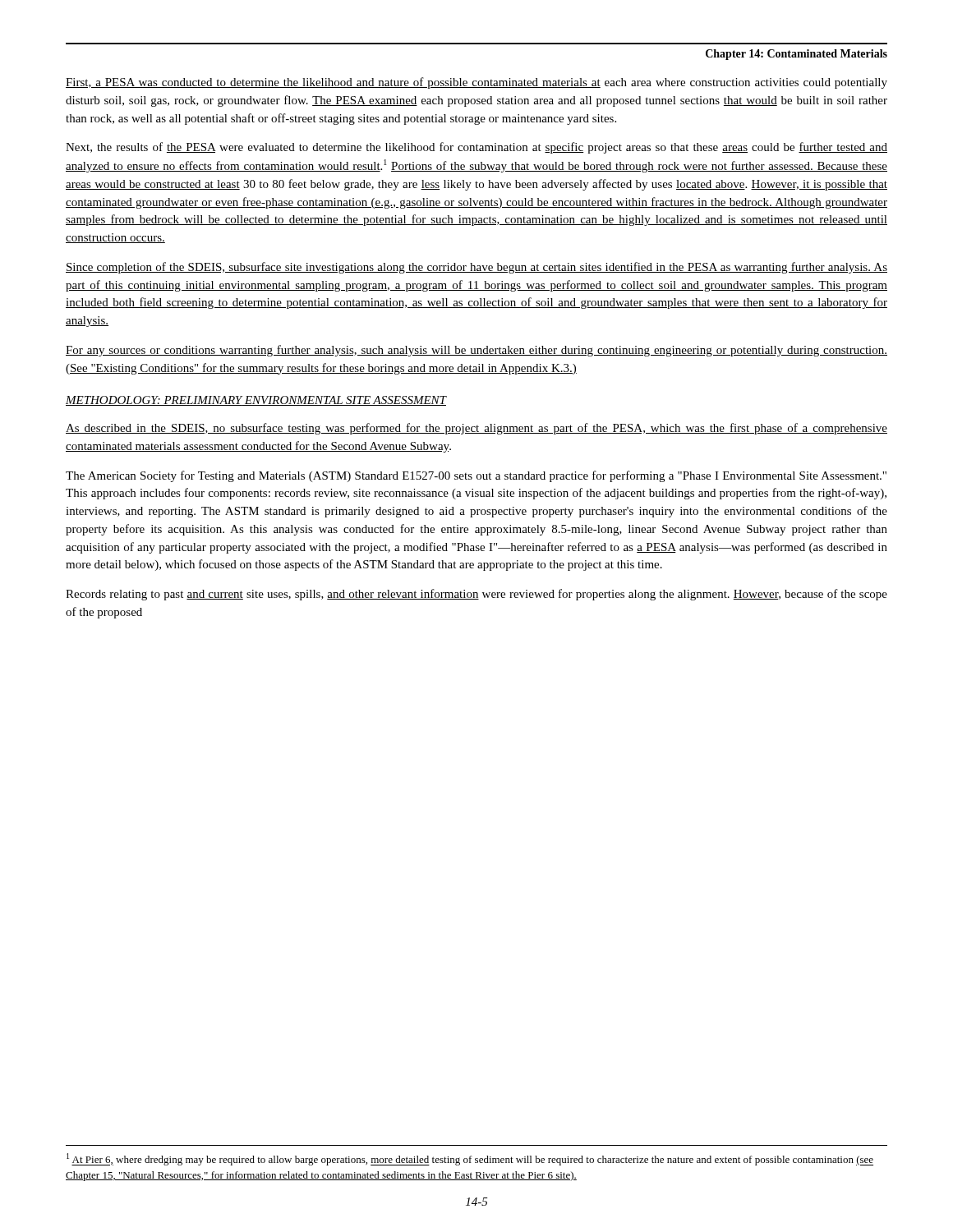
Task: Locate the block of text that opens with "Since completion of the SDEIS, subsurface site investigations"
Action: [476, 294]
